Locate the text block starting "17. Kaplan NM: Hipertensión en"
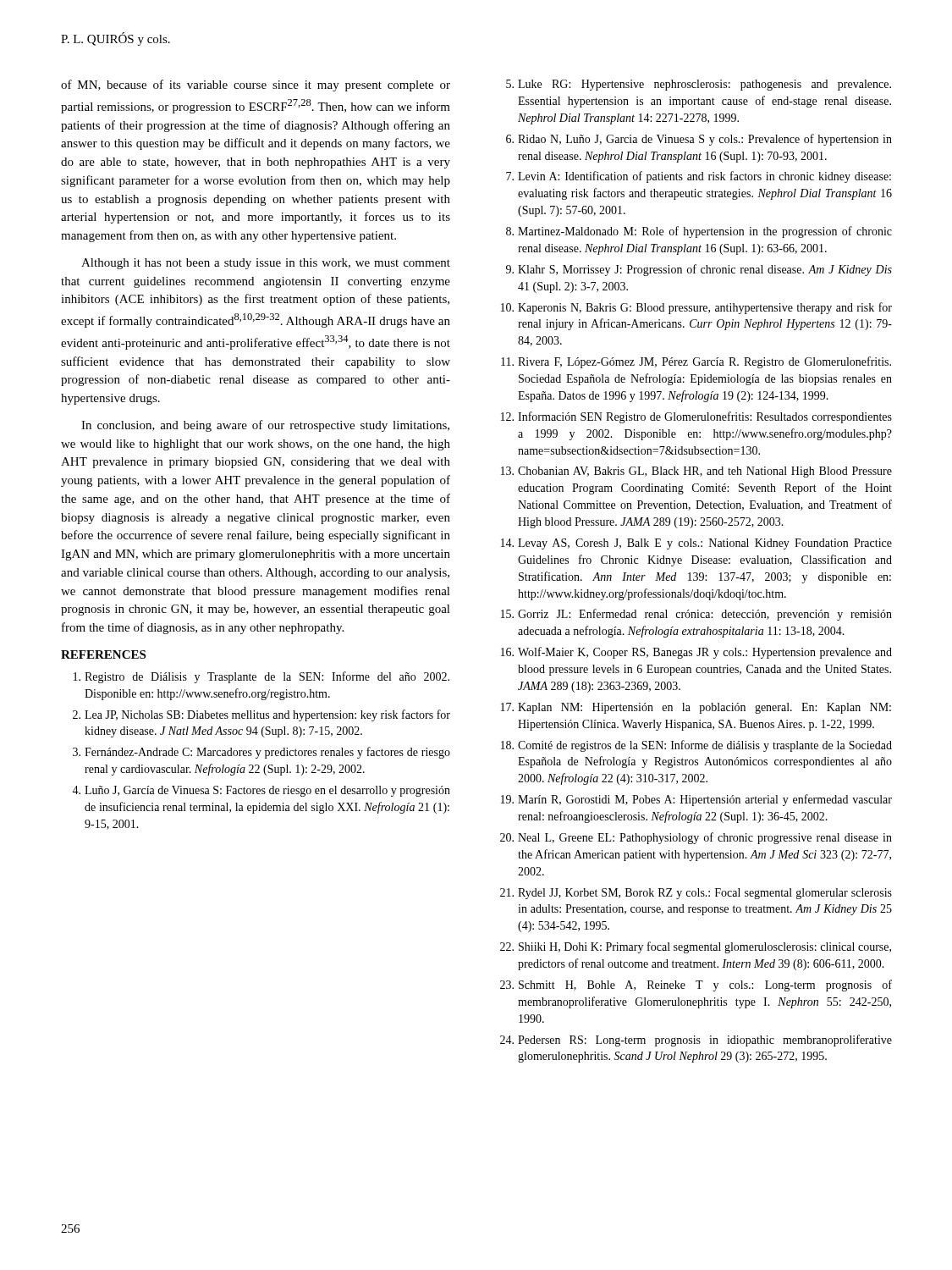The height and width of the screenshot is (1270, 952). [x=693, y=716]
